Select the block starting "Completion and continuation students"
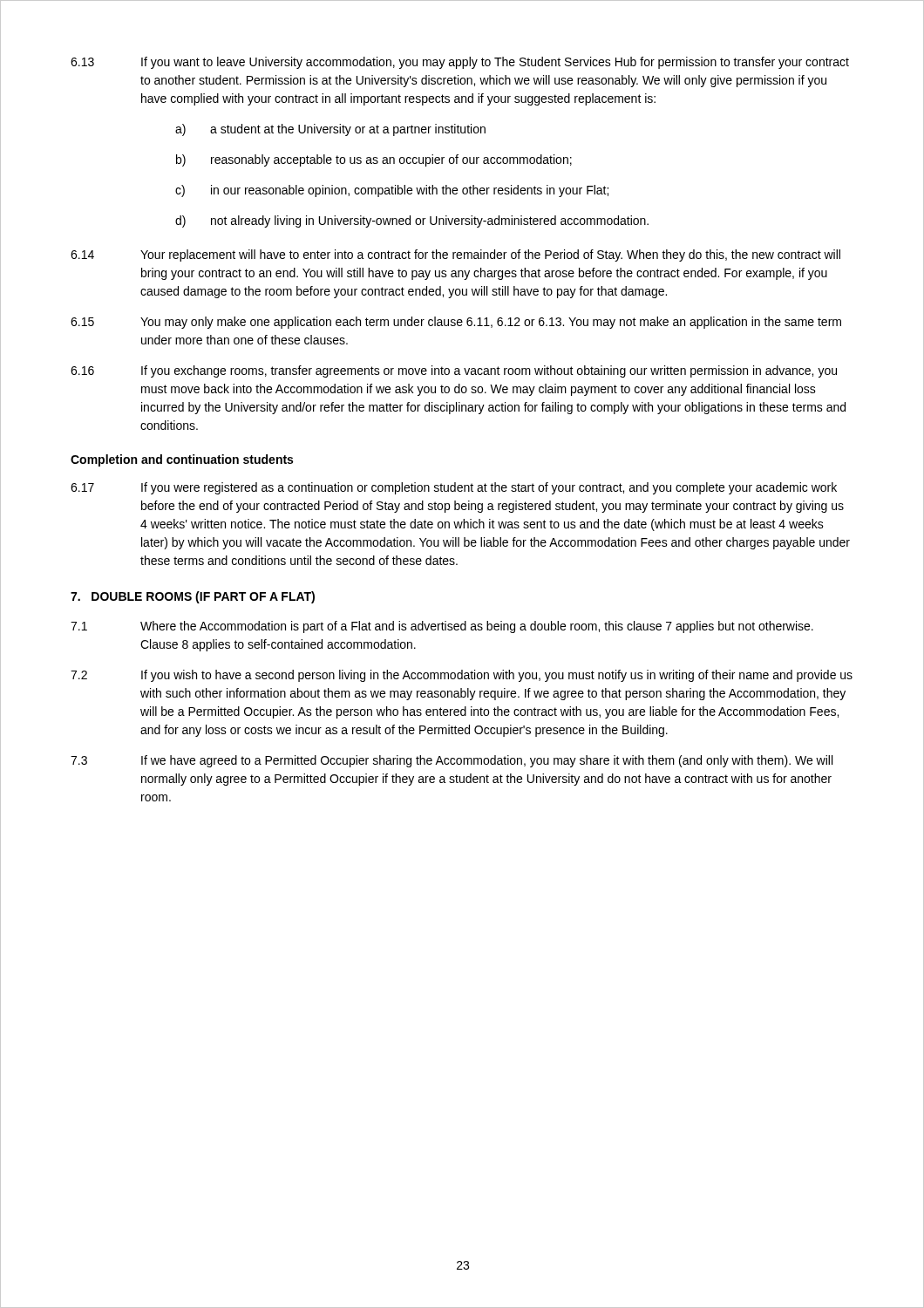Image resolution: width=924 pixels, height=1308 pixels. [182, 460]
